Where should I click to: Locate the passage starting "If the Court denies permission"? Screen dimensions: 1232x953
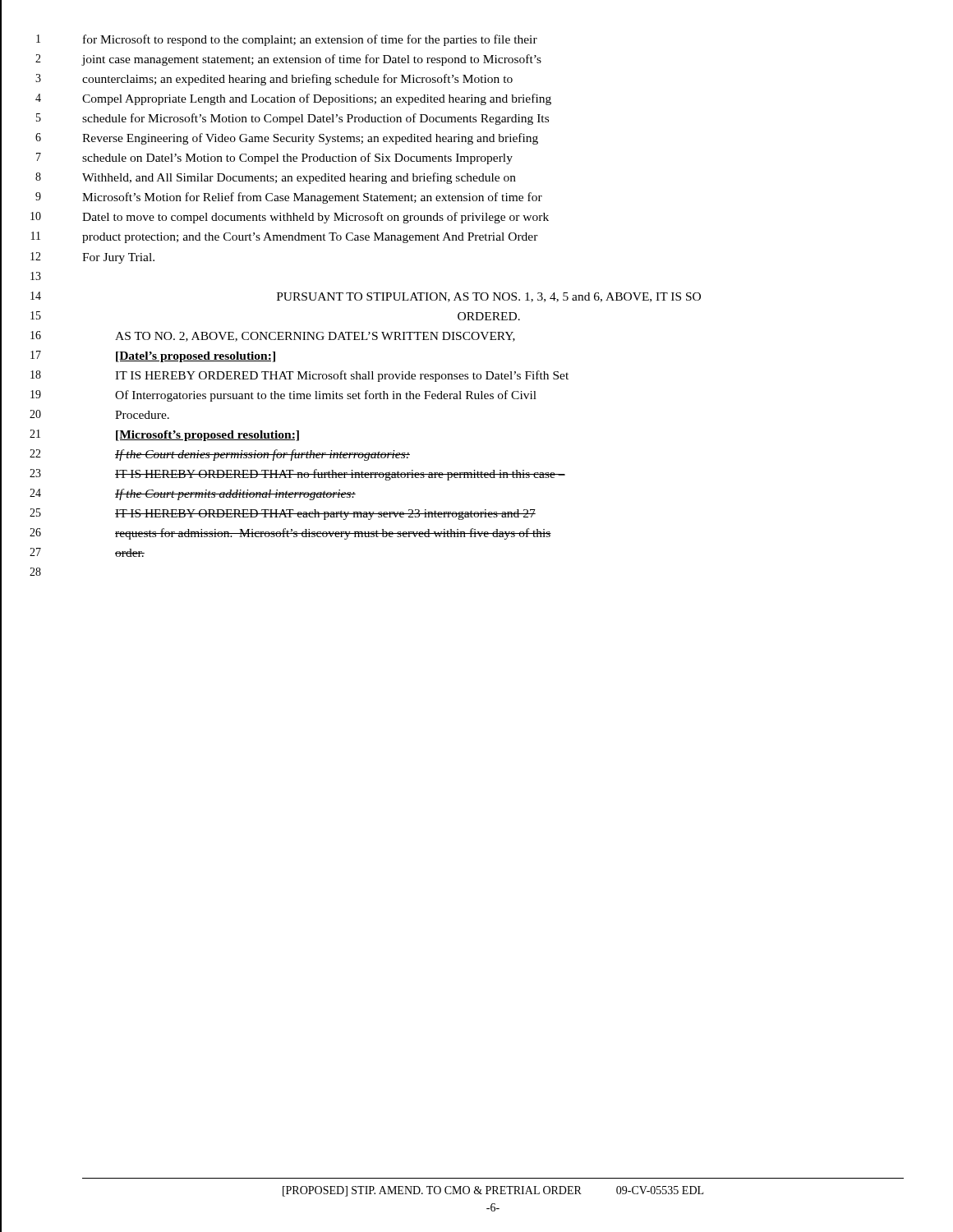click(x=262, y=455)
